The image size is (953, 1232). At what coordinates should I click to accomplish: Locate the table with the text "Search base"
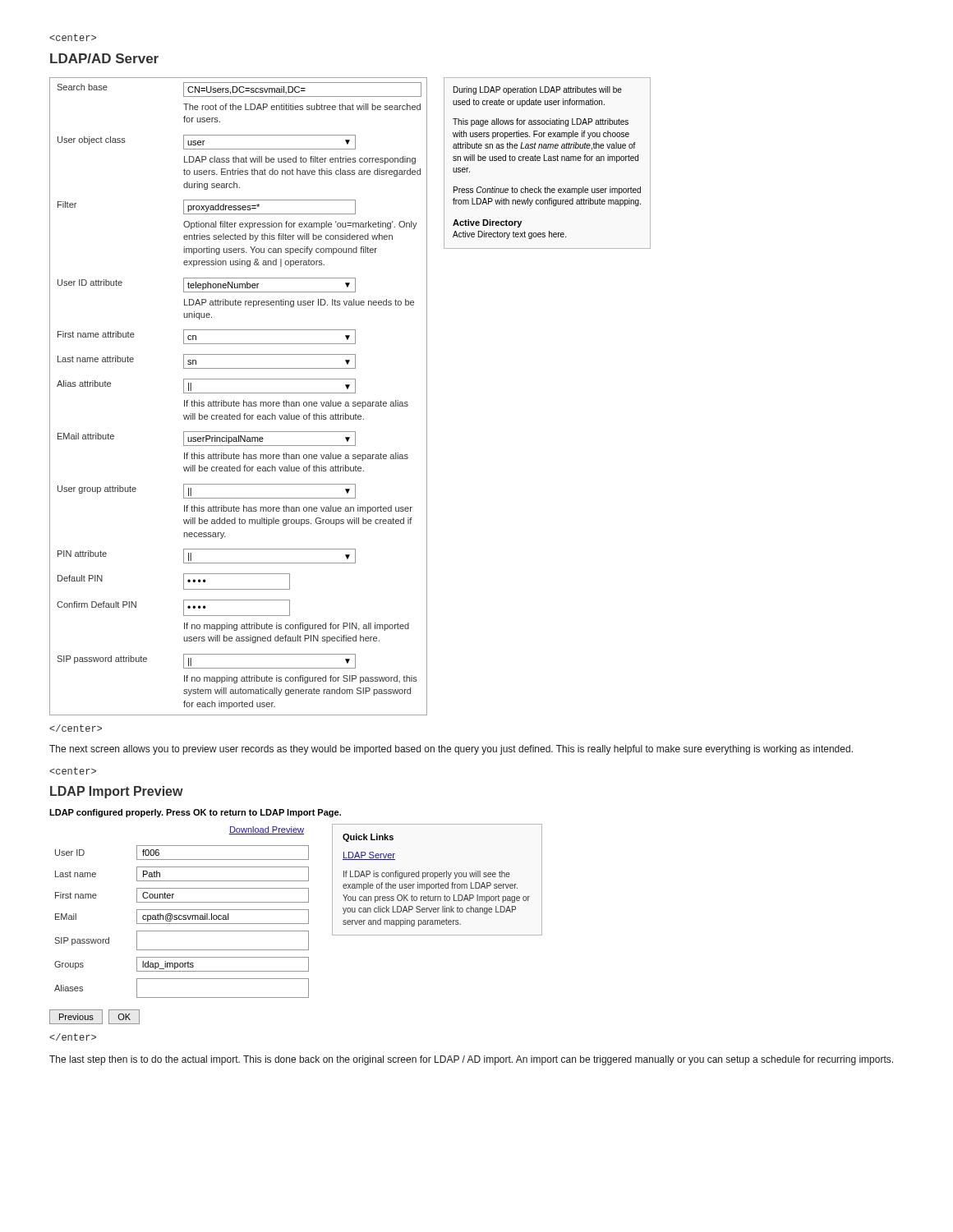coord(476,396)
